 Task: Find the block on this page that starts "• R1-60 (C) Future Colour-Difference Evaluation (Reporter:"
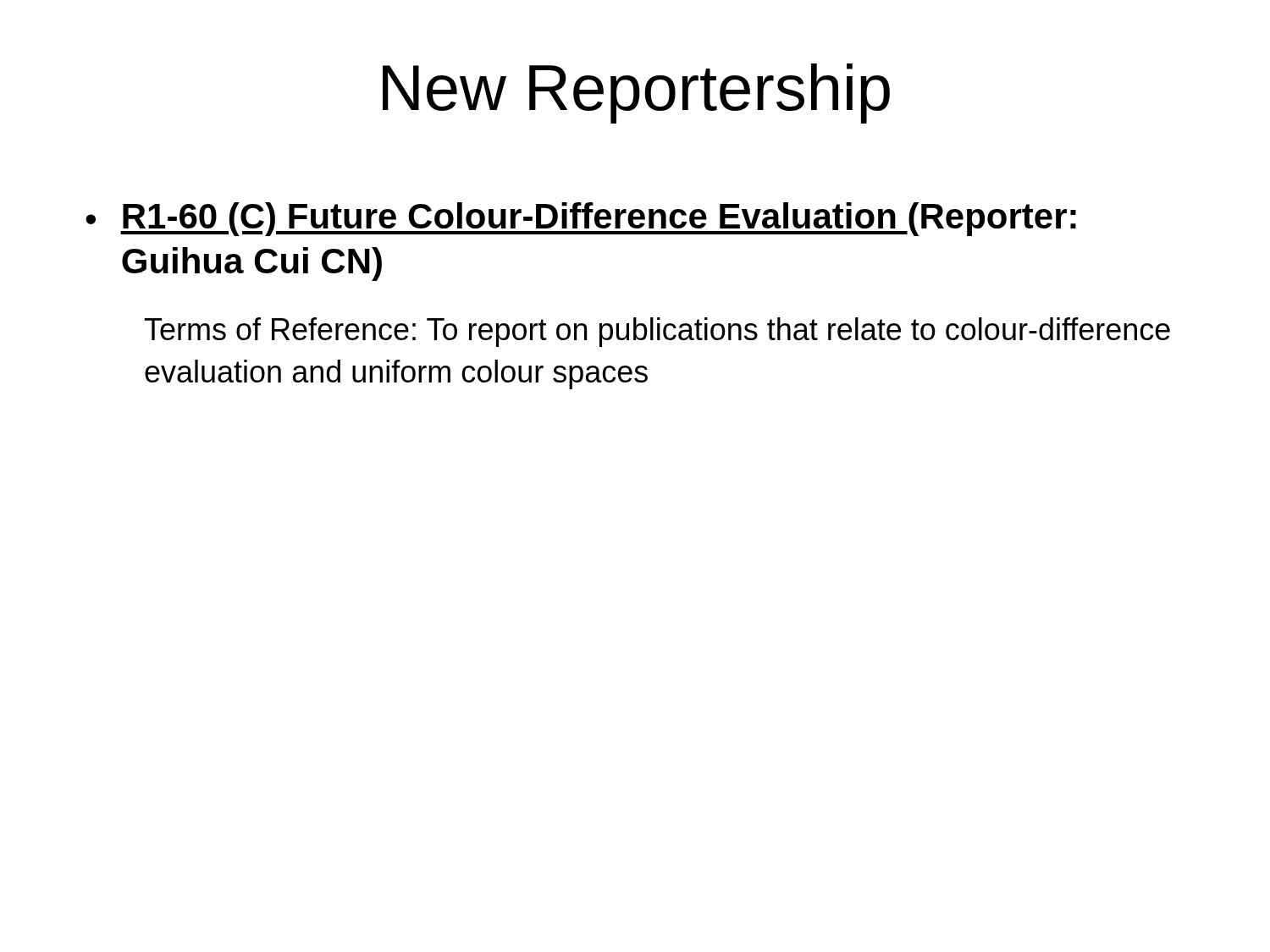pos(635,239)
